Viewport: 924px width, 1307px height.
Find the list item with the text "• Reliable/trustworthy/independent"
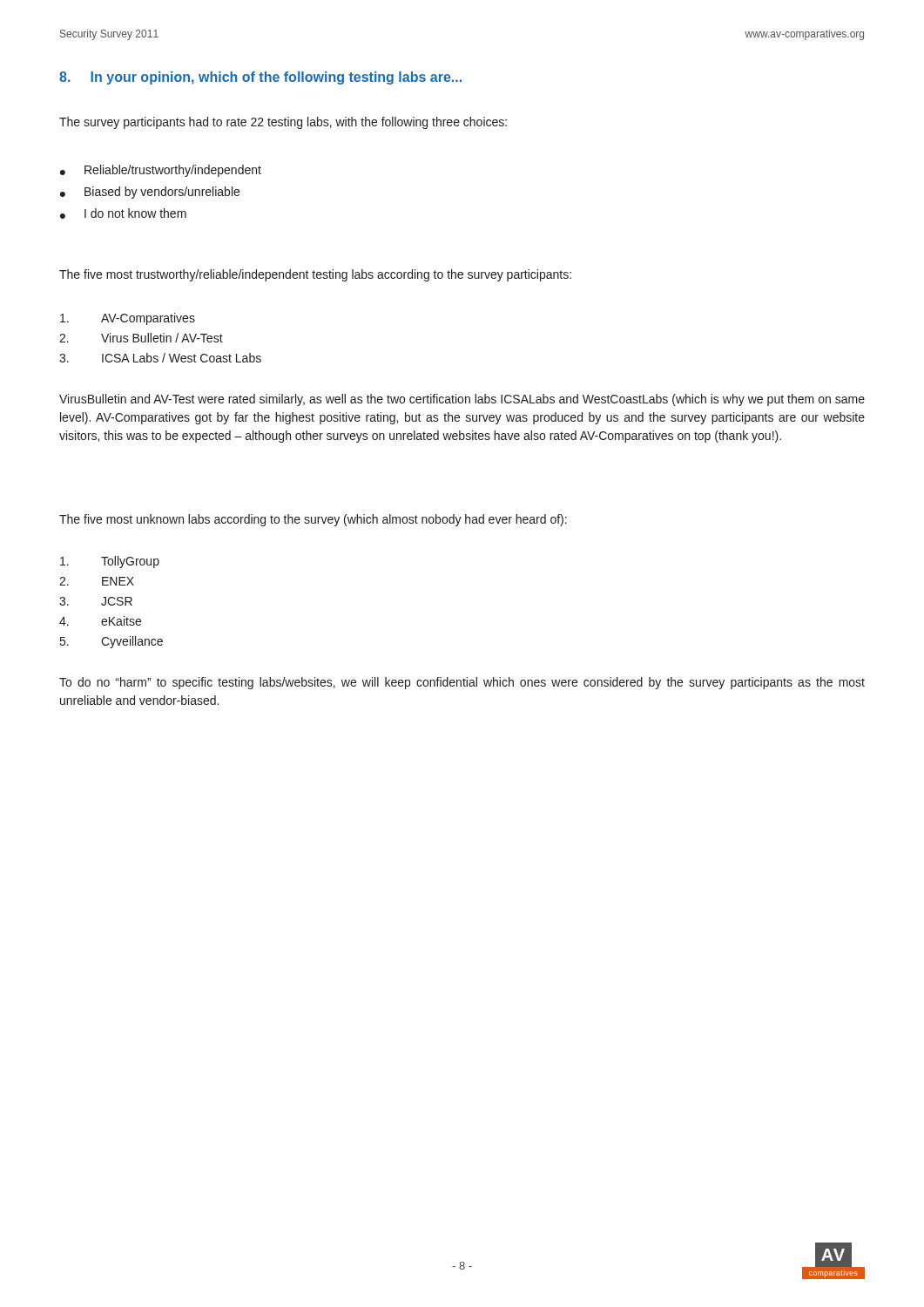160,173
